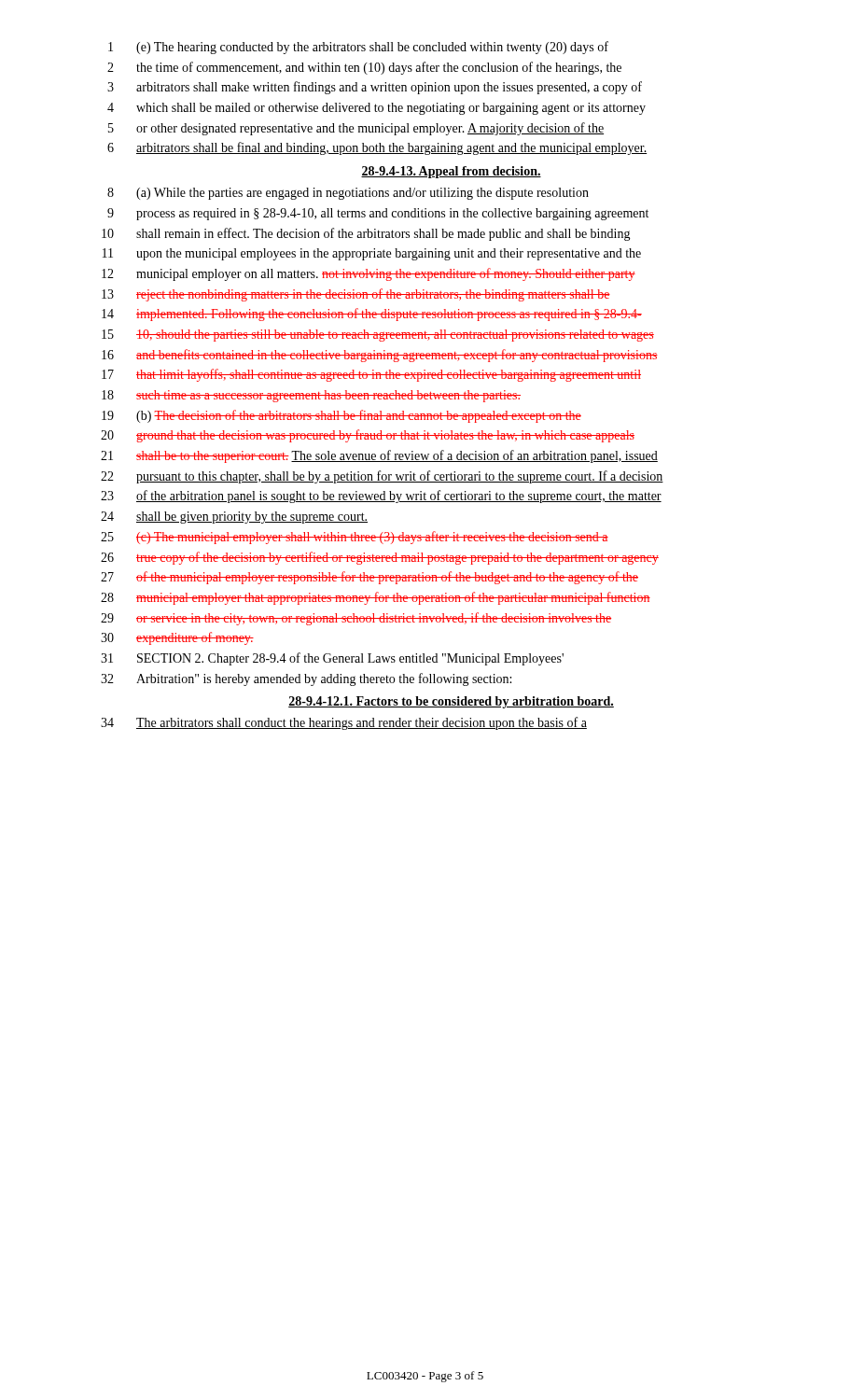The height and width of the screenshot is (1400, 850).
Task: Where is the passage that starts "9 process as required in"?
Action: click(425, 213)
